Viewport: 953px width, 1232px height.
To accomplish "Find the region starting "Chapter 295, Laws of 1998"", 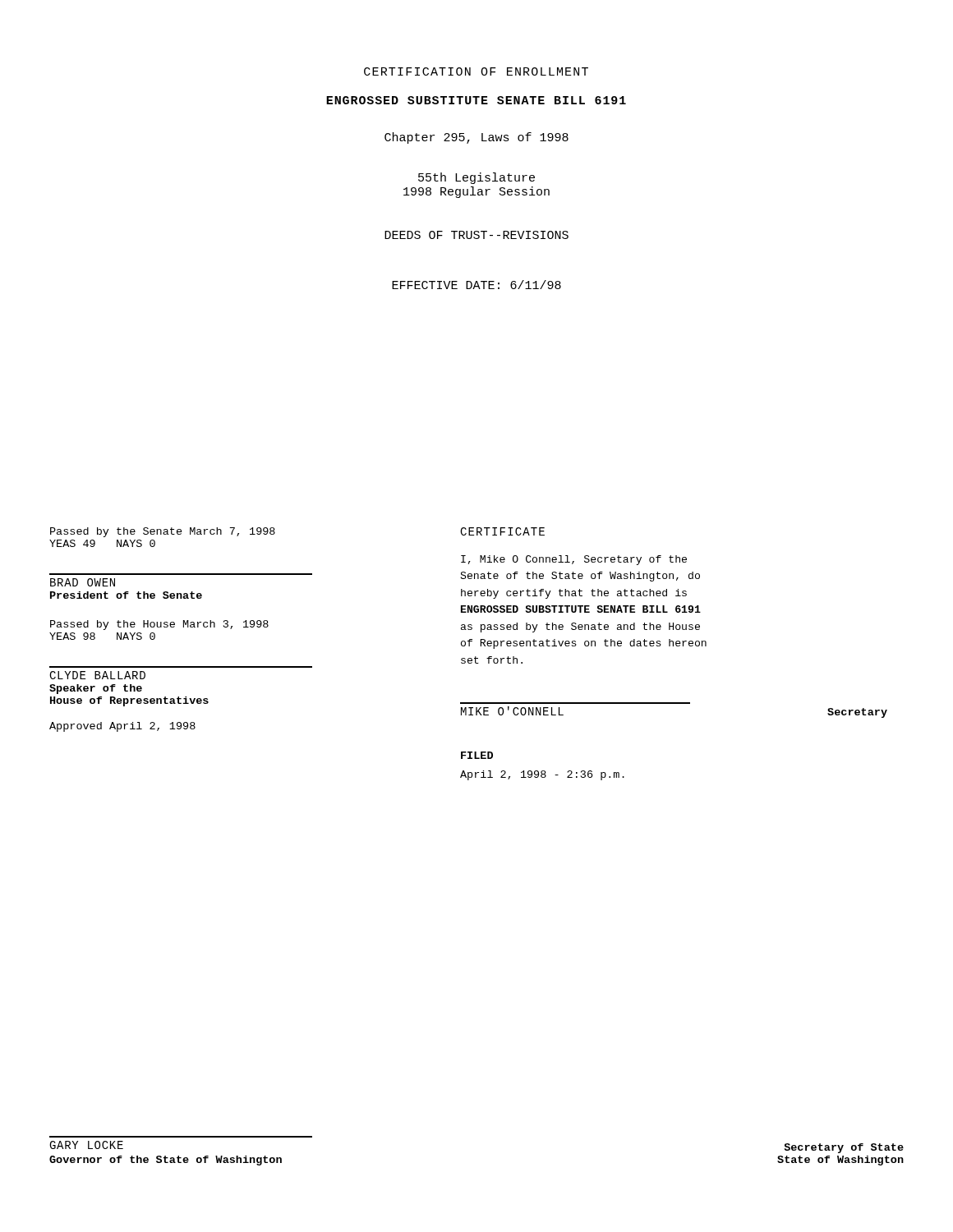I will point(476,138).
